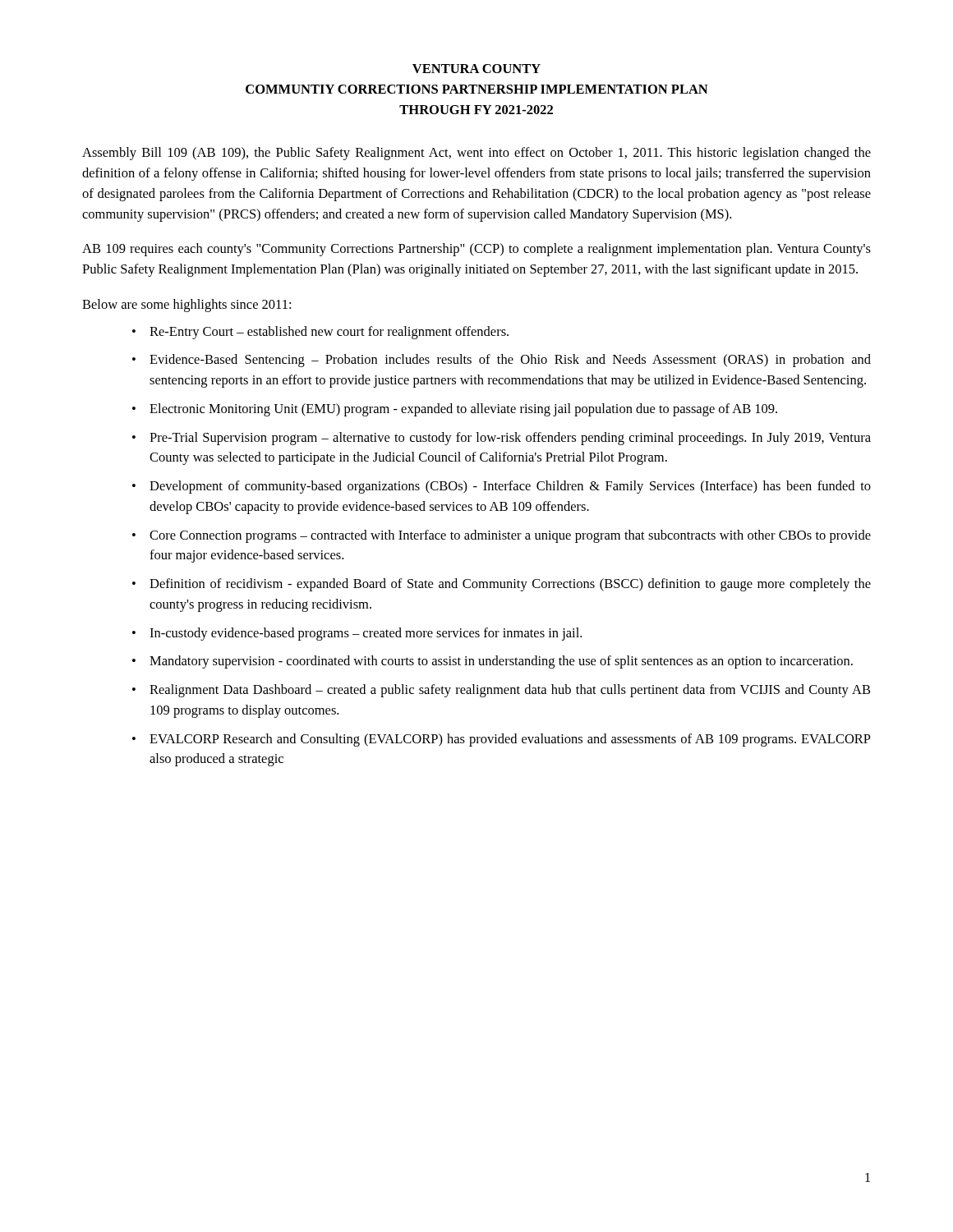Viewport: 953px width, 1232px height.
Task: Select the list item with the text "• Core Connection programs – contracted with"
Action: (x=501, y=546)
